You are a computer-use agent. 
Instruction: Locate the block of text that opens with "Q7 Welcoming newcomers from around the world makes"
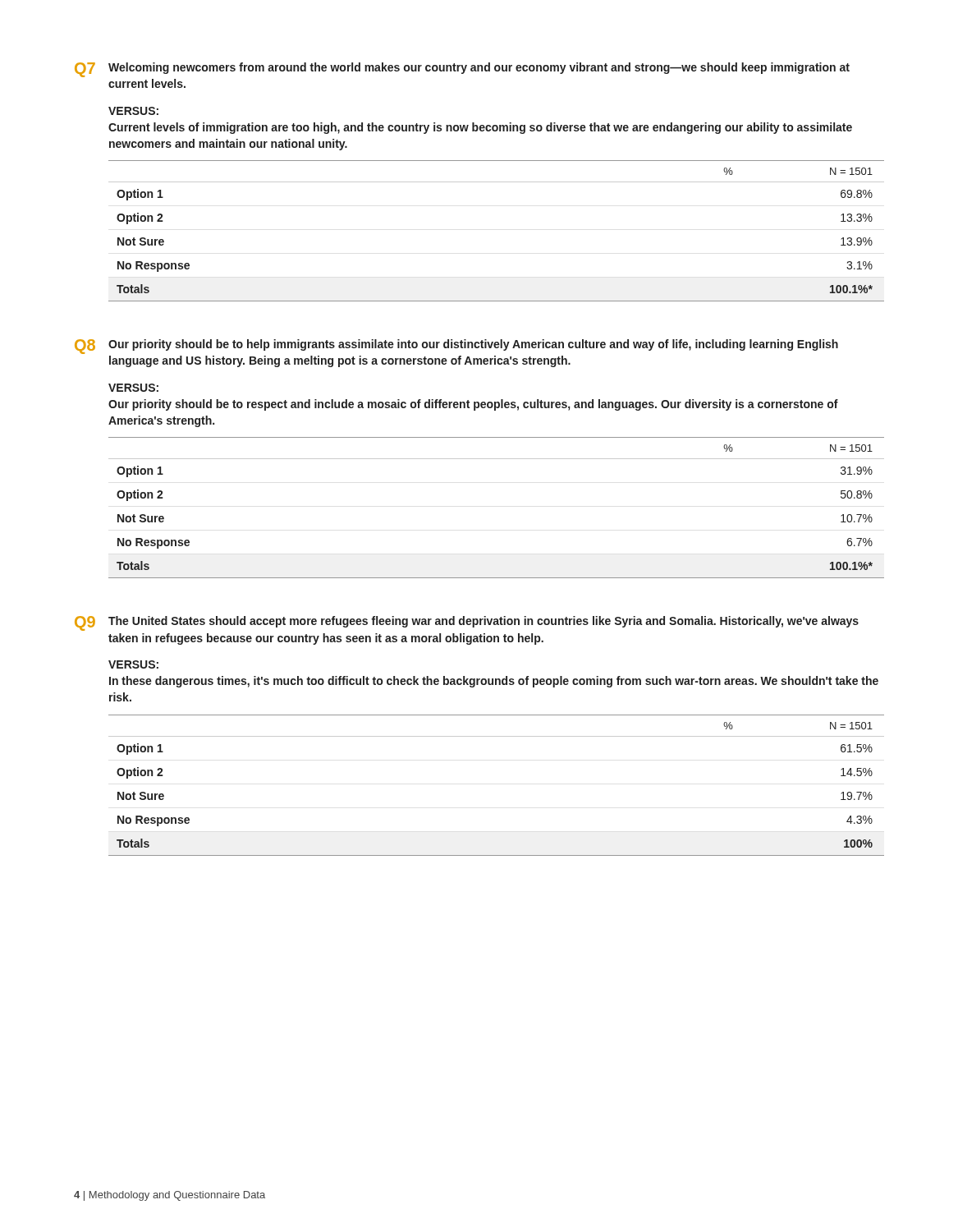pos(462,70)
